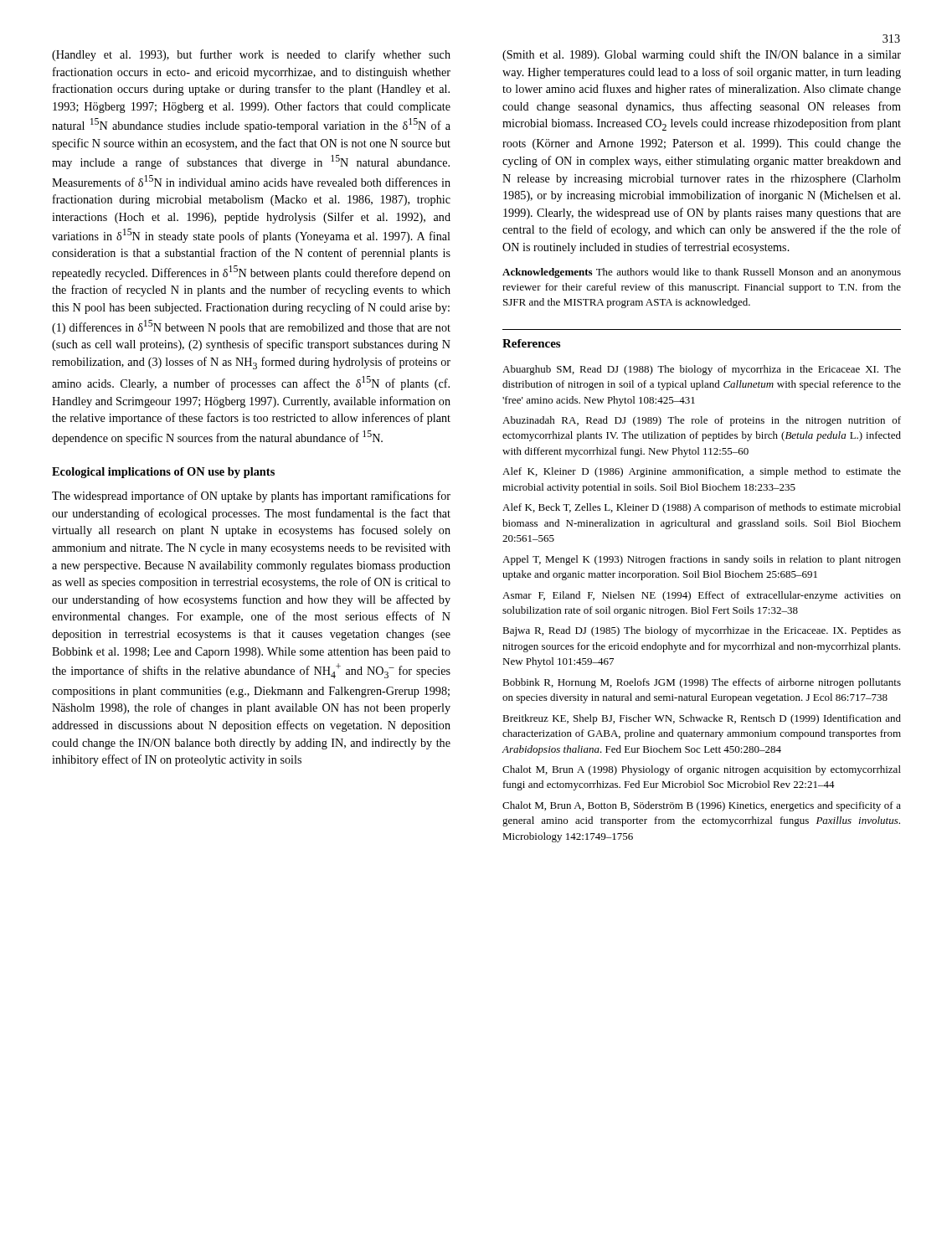Select the text block with the text "(Smith et al. 1989). Global warming"
The image size is (952, 1256).
702,151
